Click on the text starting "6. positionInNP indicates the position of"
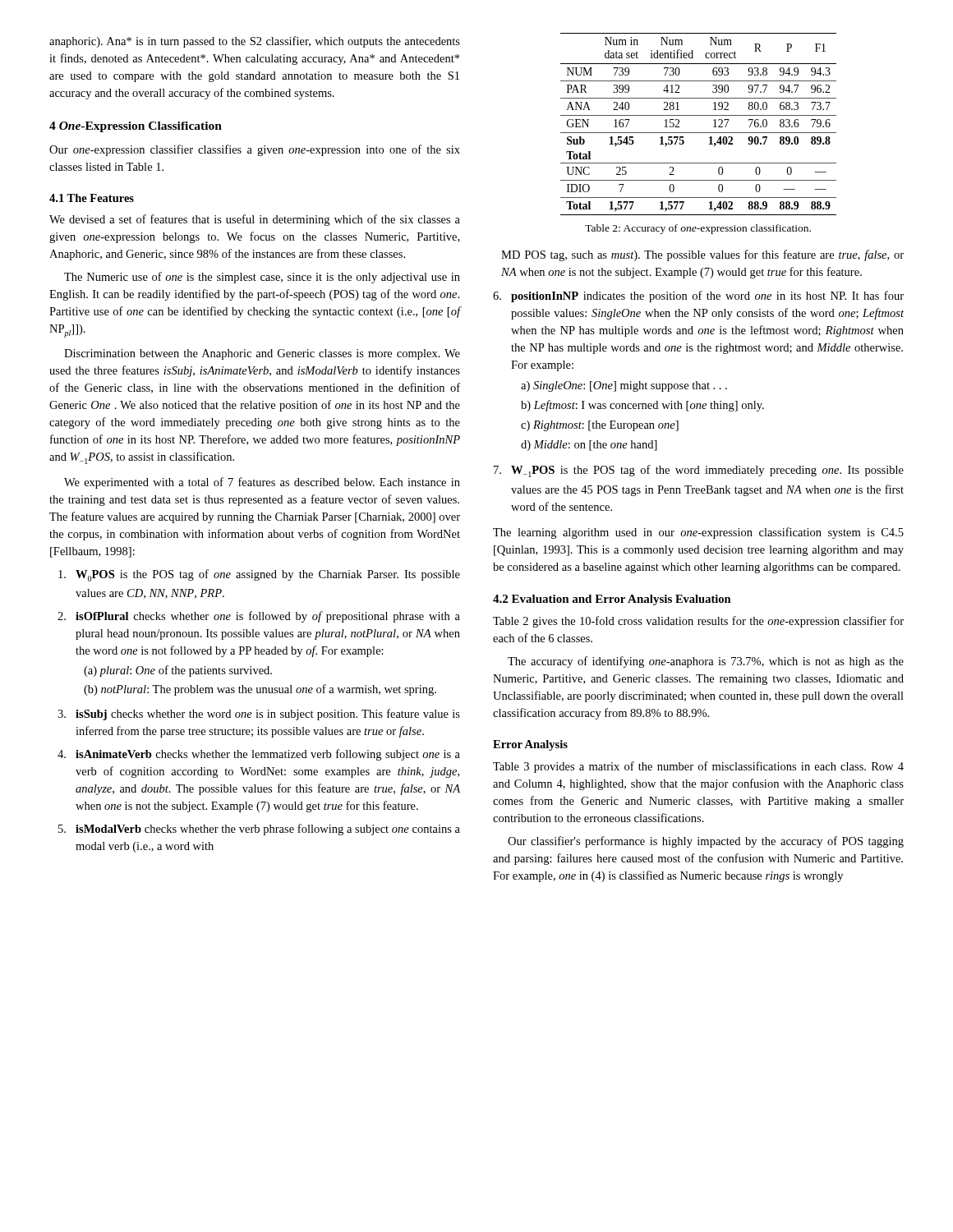 click(x=698, y=372)
